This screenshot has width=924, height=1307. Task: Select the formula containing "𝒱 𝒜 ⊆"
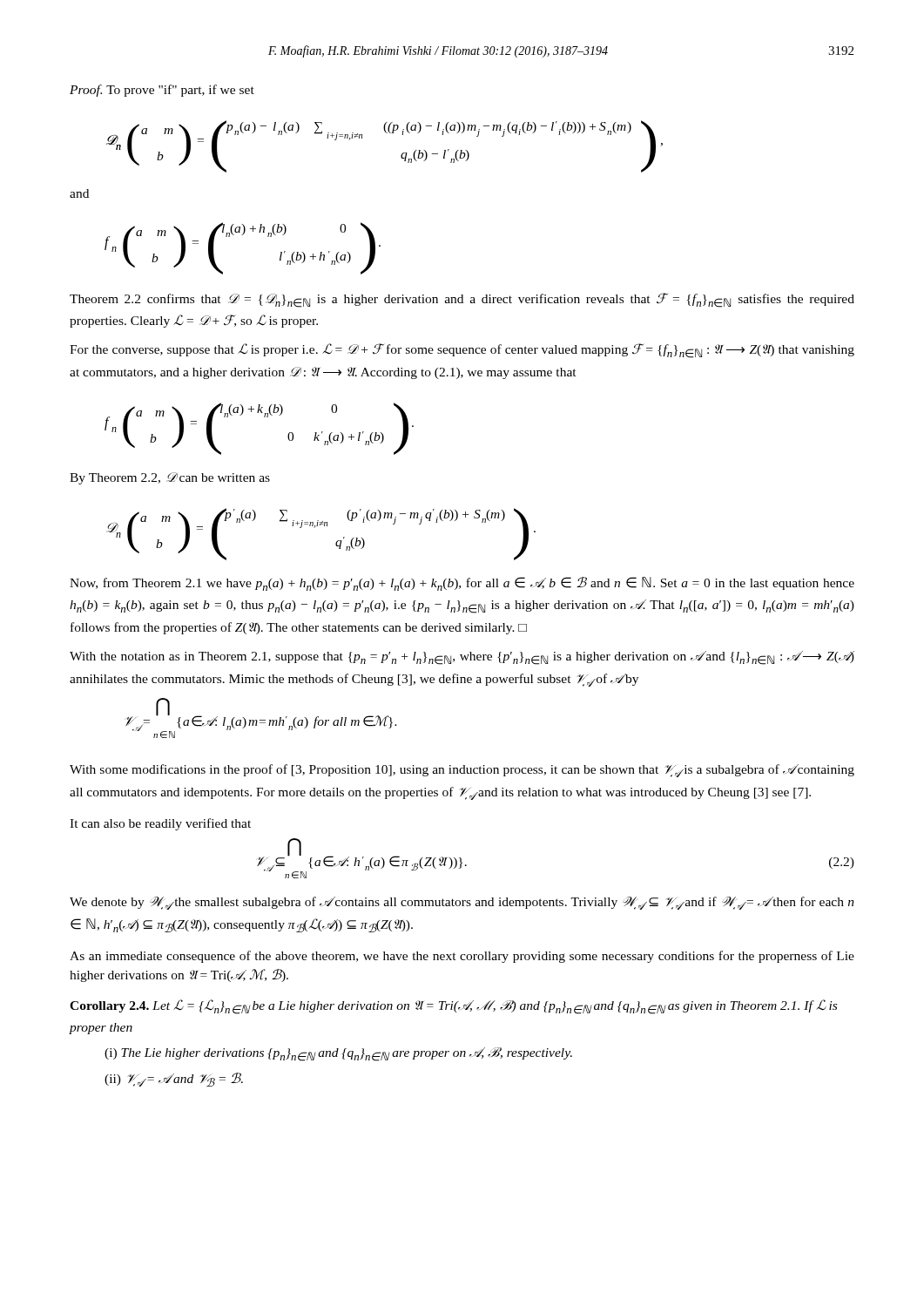click(x=462, y=862)
